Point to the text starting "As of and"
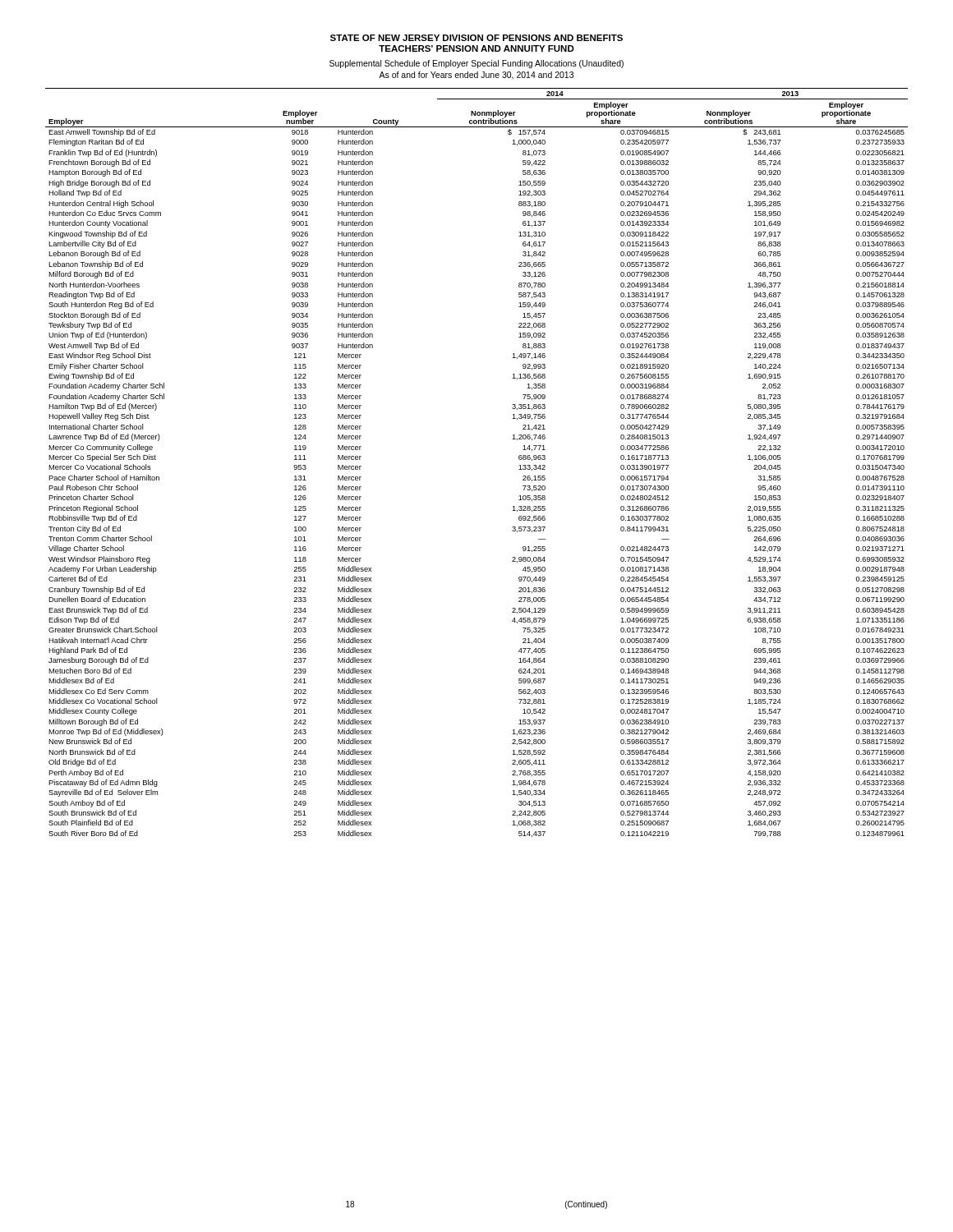The width and height of the screenshot is (953, 1232). [476, 75]
